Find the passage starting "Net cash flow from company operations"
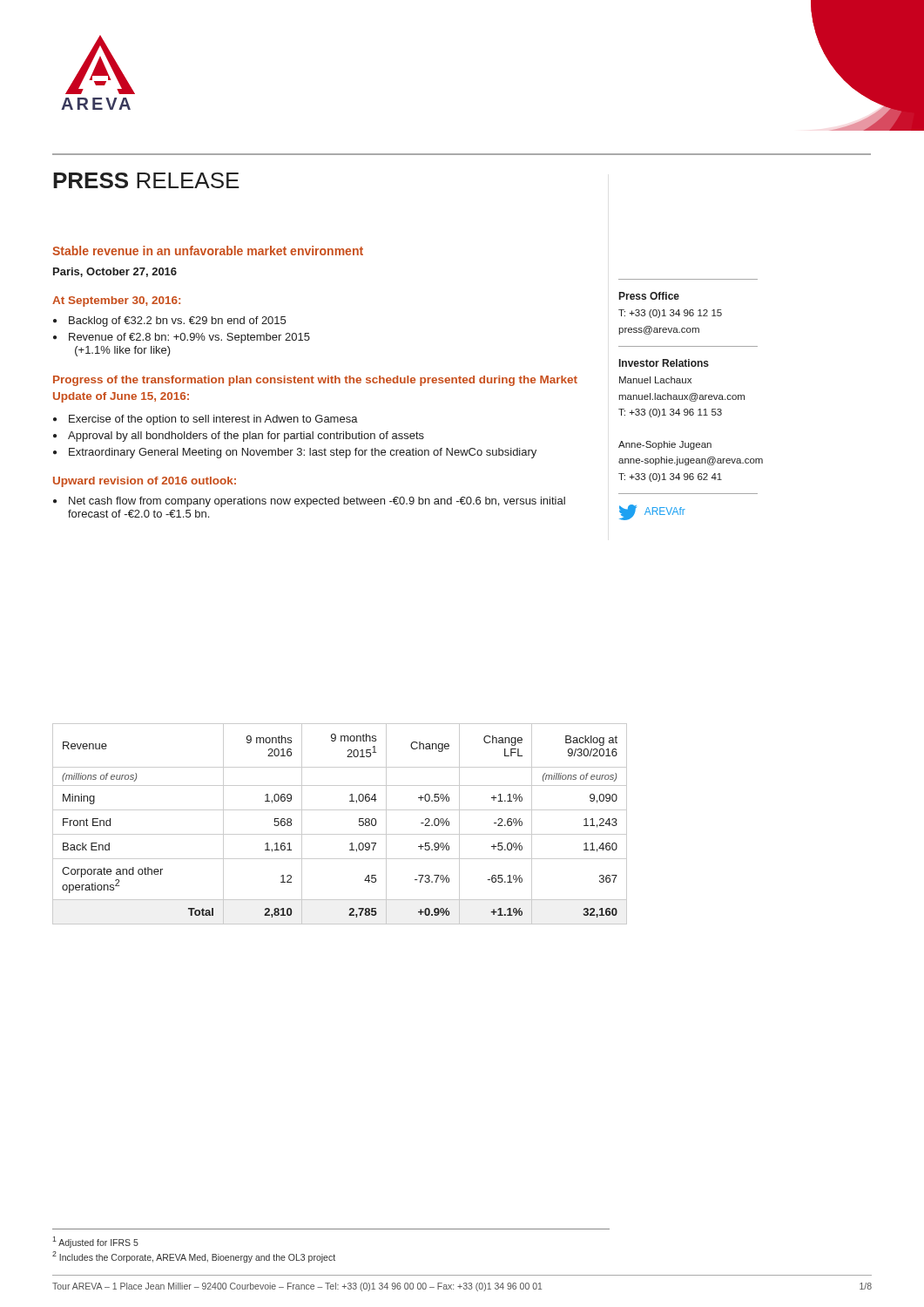This screenshot has width=924, height=1307. (x=317, y=507)
